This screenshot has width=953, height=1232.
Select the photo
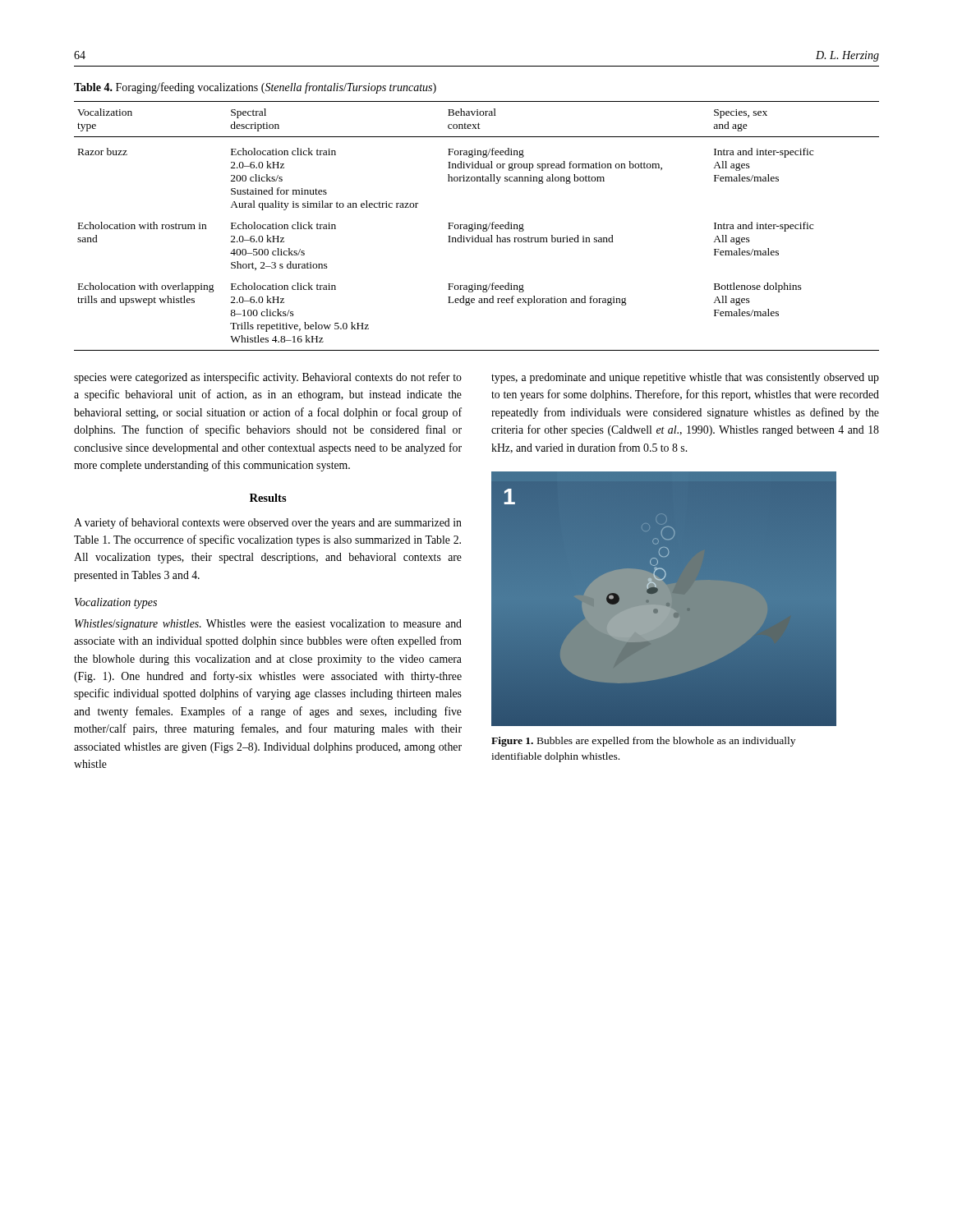685,618
